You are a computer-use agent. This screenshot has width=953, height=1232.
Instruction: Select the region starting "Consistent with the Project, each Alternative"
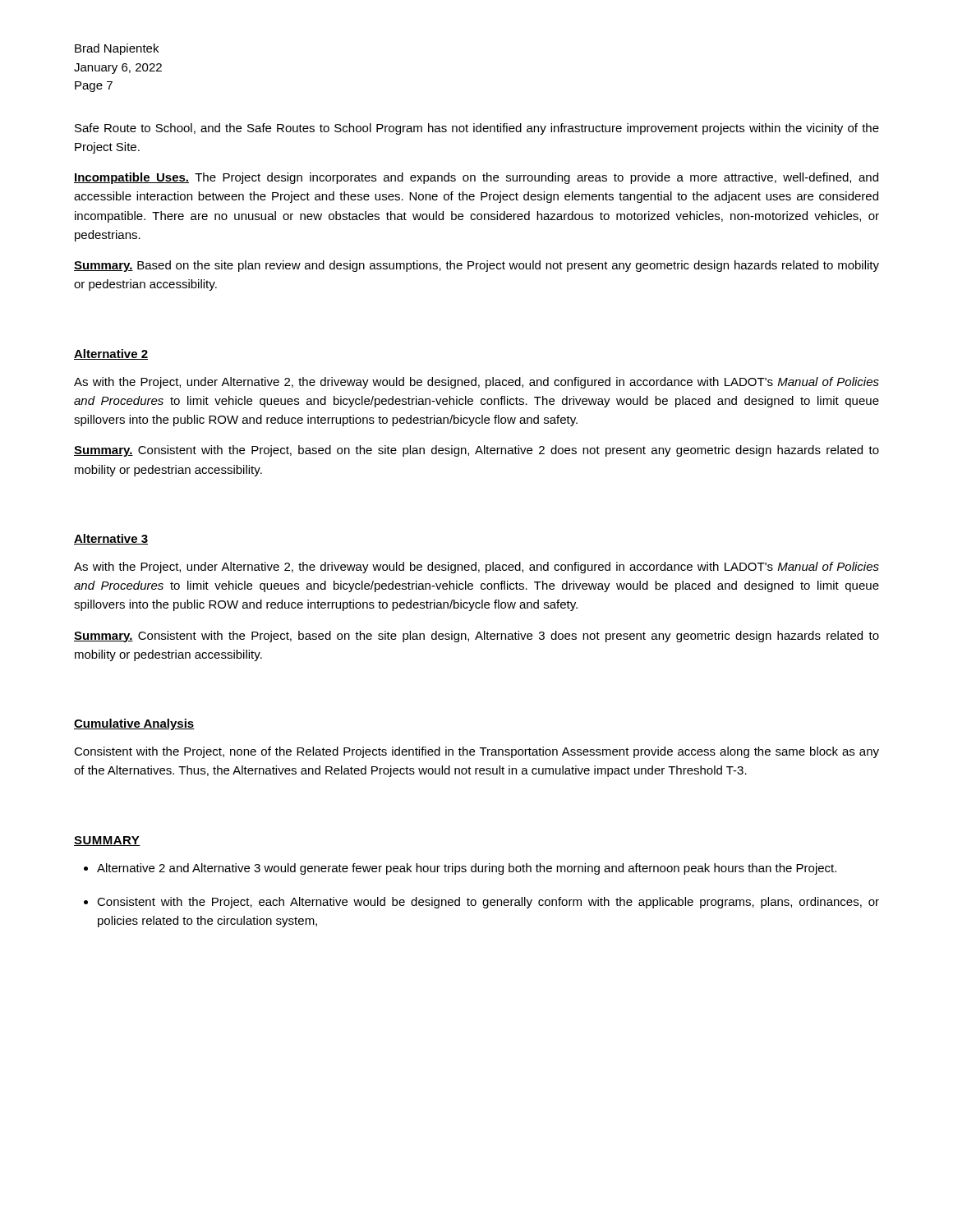488,911
